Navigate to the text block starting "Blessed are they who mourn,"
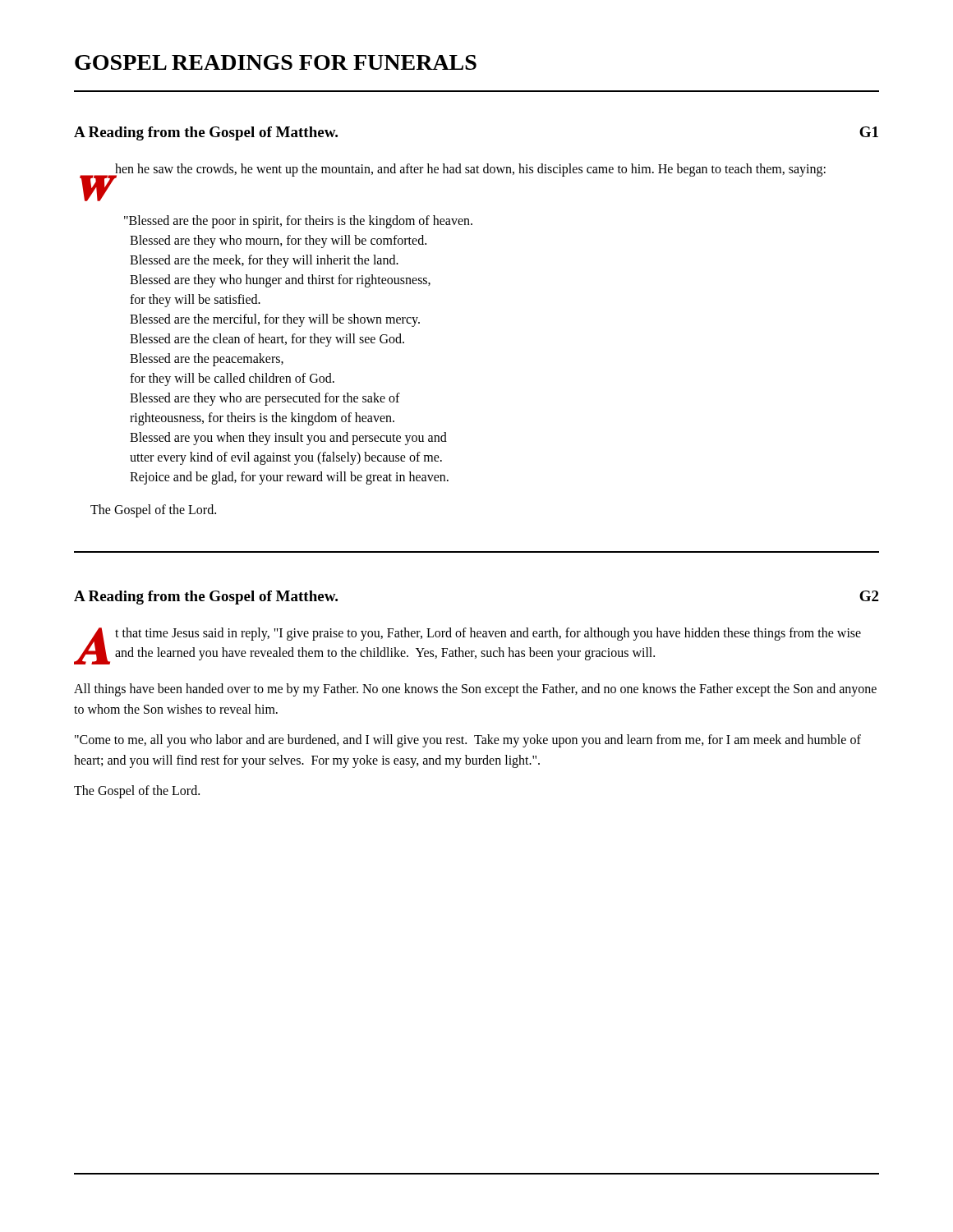 [x=278, y=241]
